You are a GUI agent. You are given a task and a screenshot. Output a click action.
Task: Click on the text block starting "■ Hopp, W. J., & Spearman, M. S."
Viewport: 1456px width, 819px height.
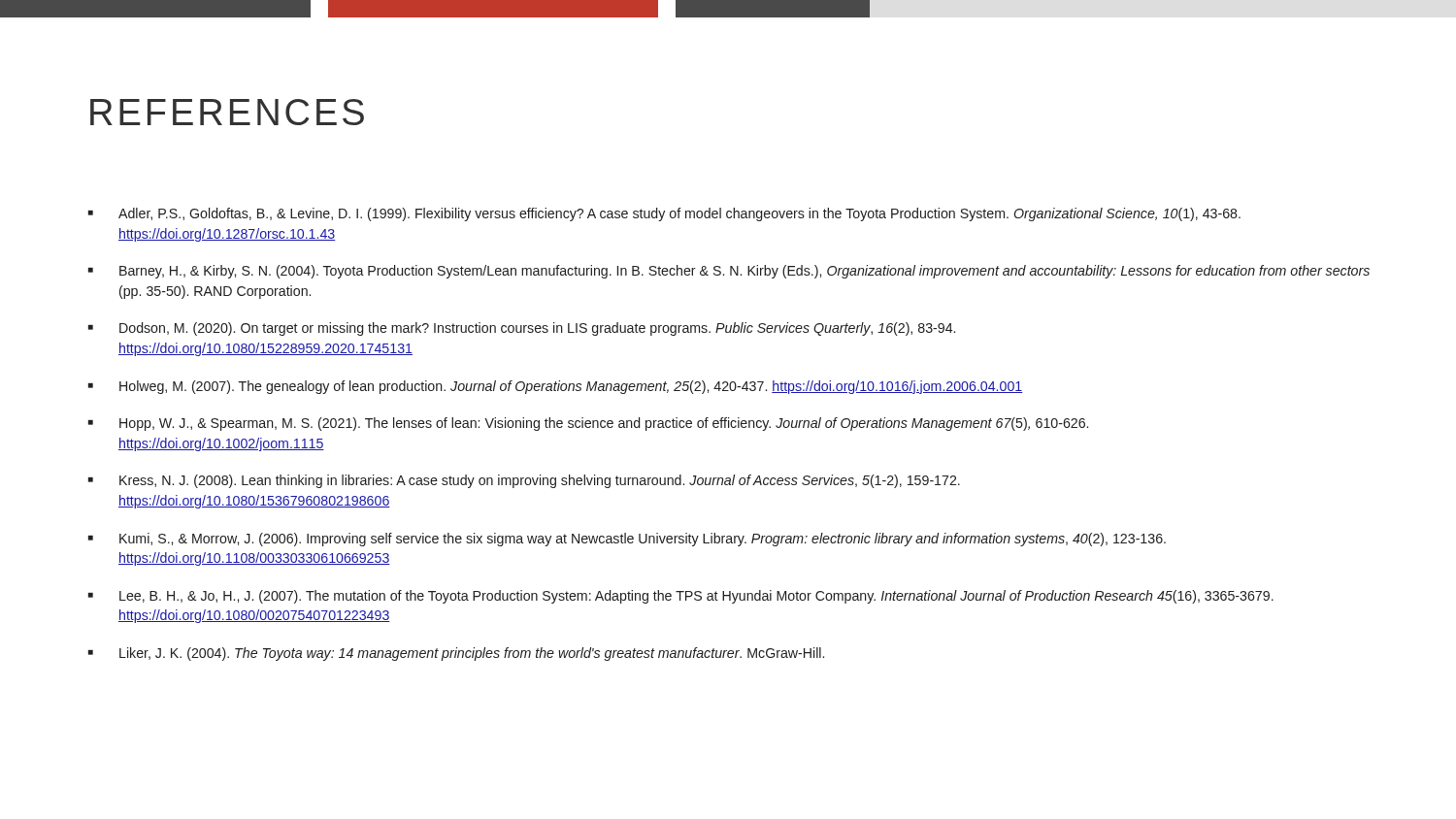[x=733, y=433]
